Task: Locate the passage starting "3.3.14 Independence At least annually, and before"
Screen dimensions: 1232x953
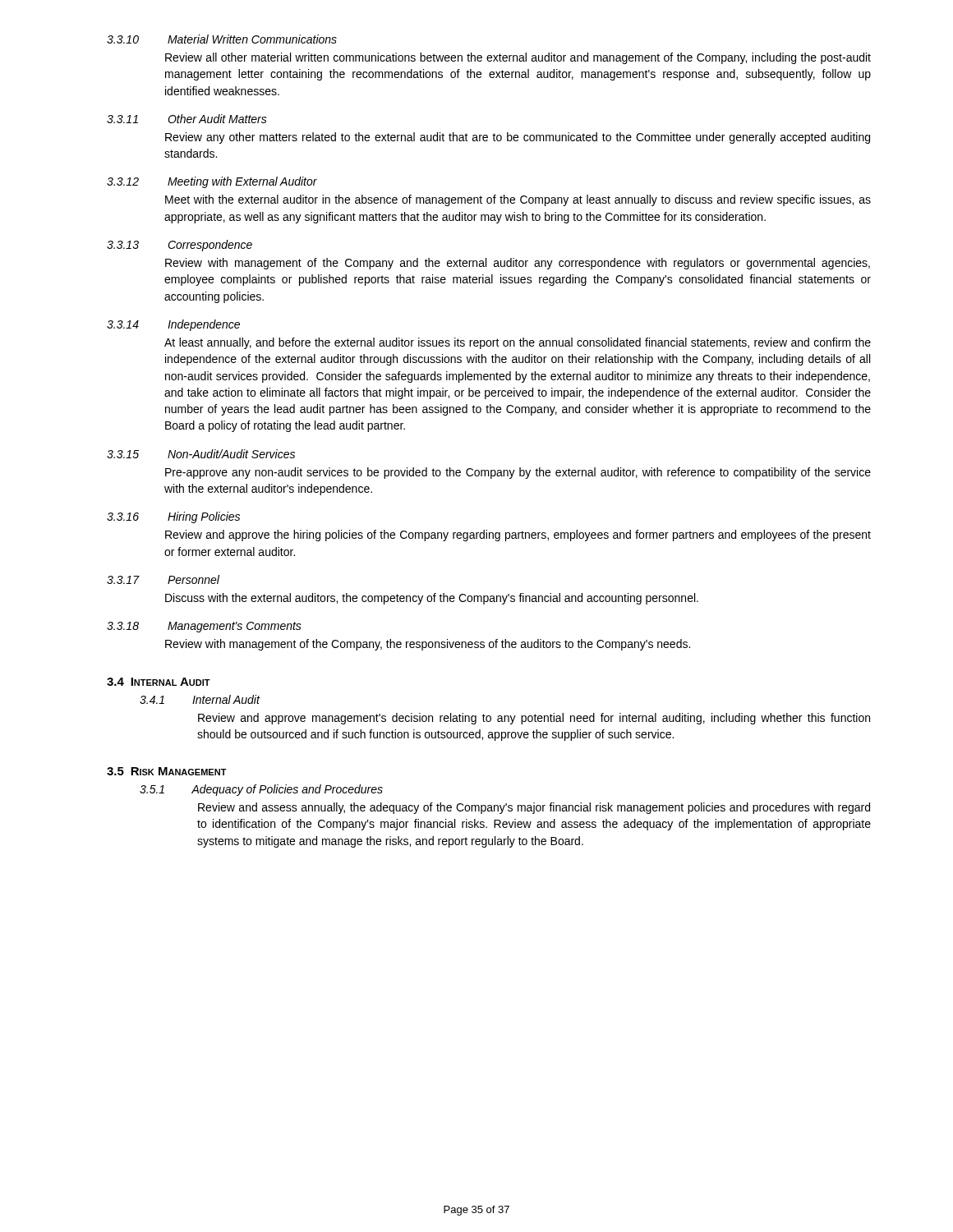Action: [x=489, y=376]
